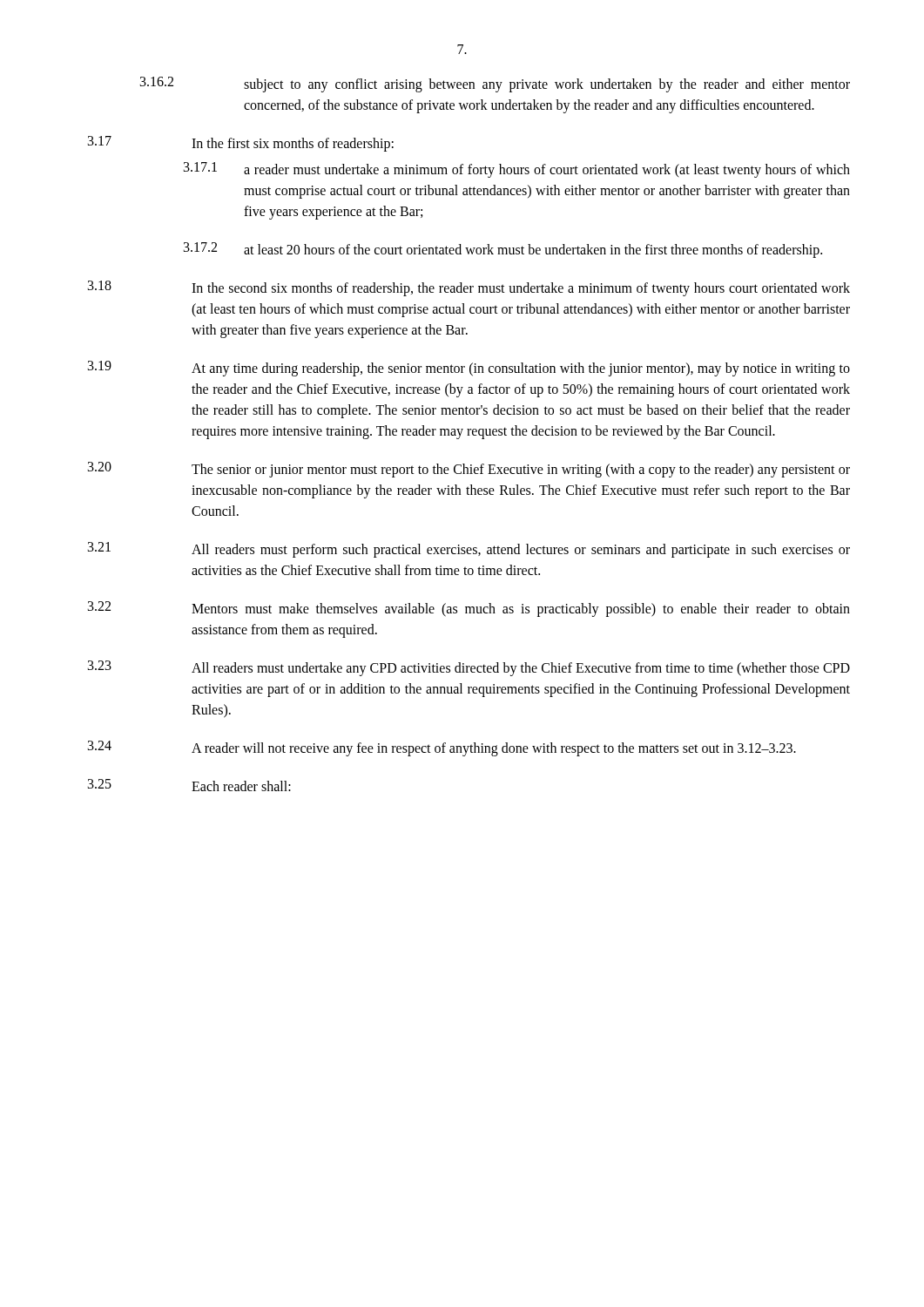Locate the block of text that opens with "3.23 All readers"
This screenshot has height=1307, width=924.
pyautogui.click(x=469, y=689)
